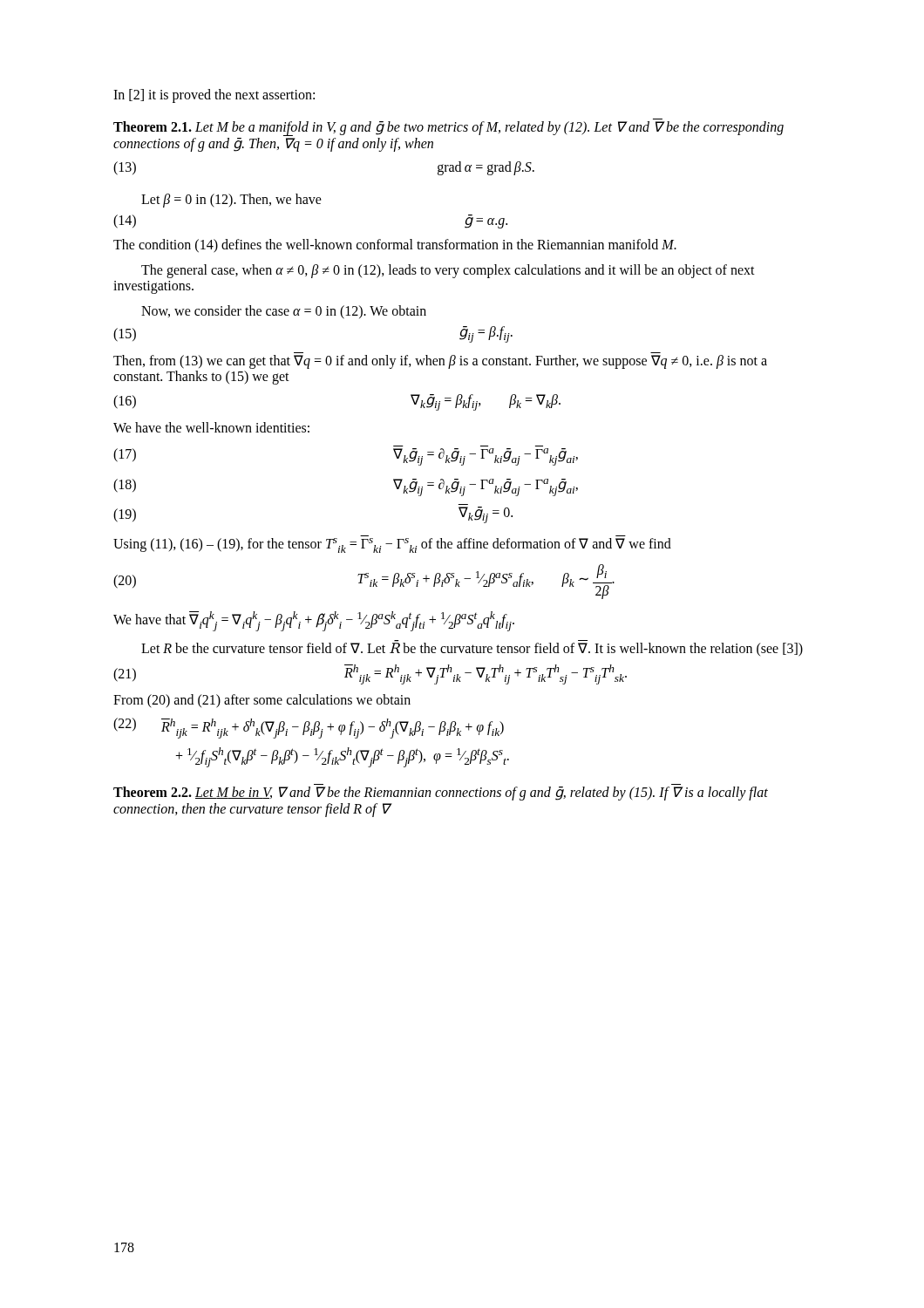Click on the region starting "In [2] it is proved"
This screenshot has width=924, height=1308.
tap(215, 95)
